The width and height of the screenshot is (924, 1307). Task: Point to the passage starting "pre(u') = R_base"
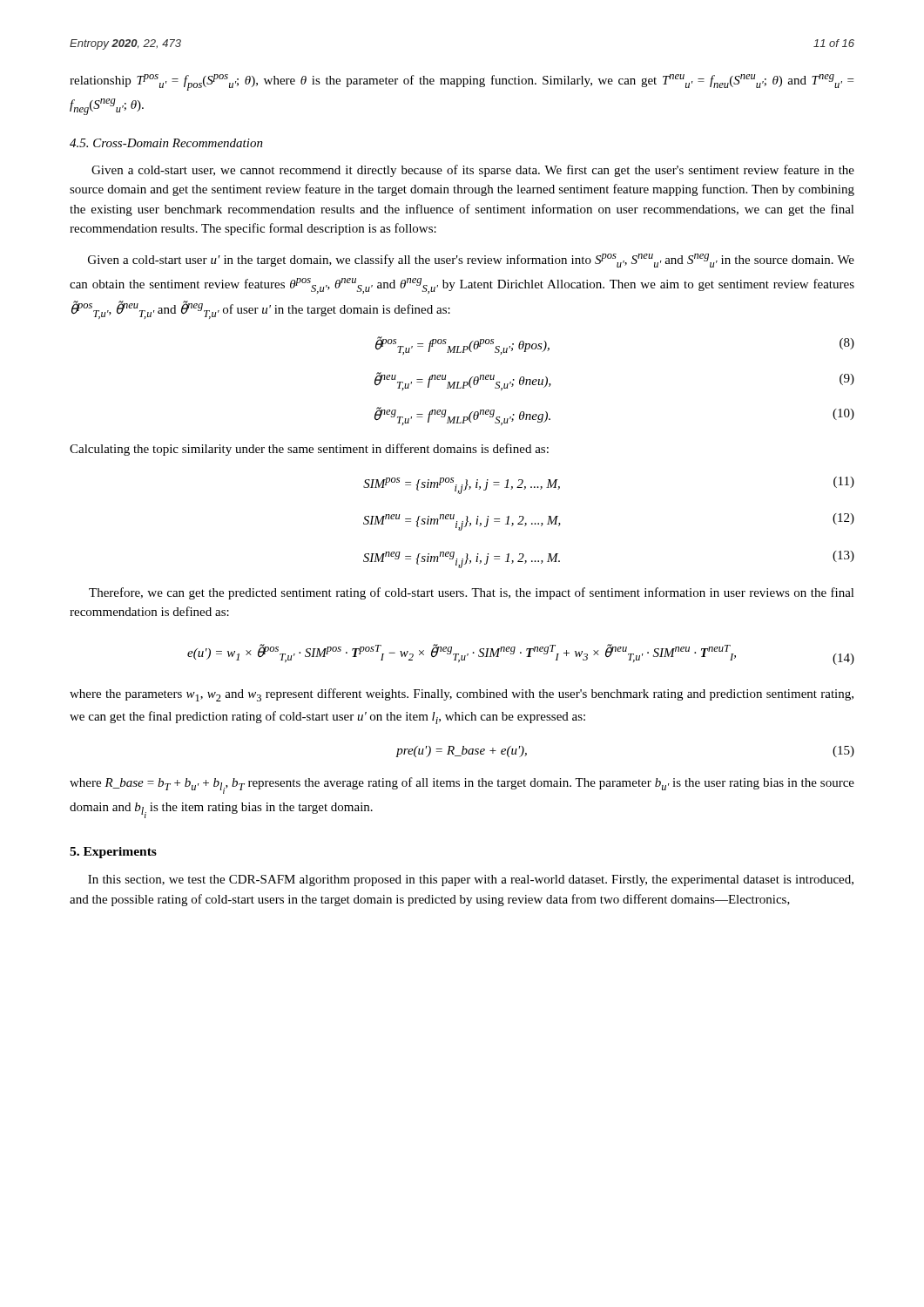pyautogui.click(x=462, y=752)
